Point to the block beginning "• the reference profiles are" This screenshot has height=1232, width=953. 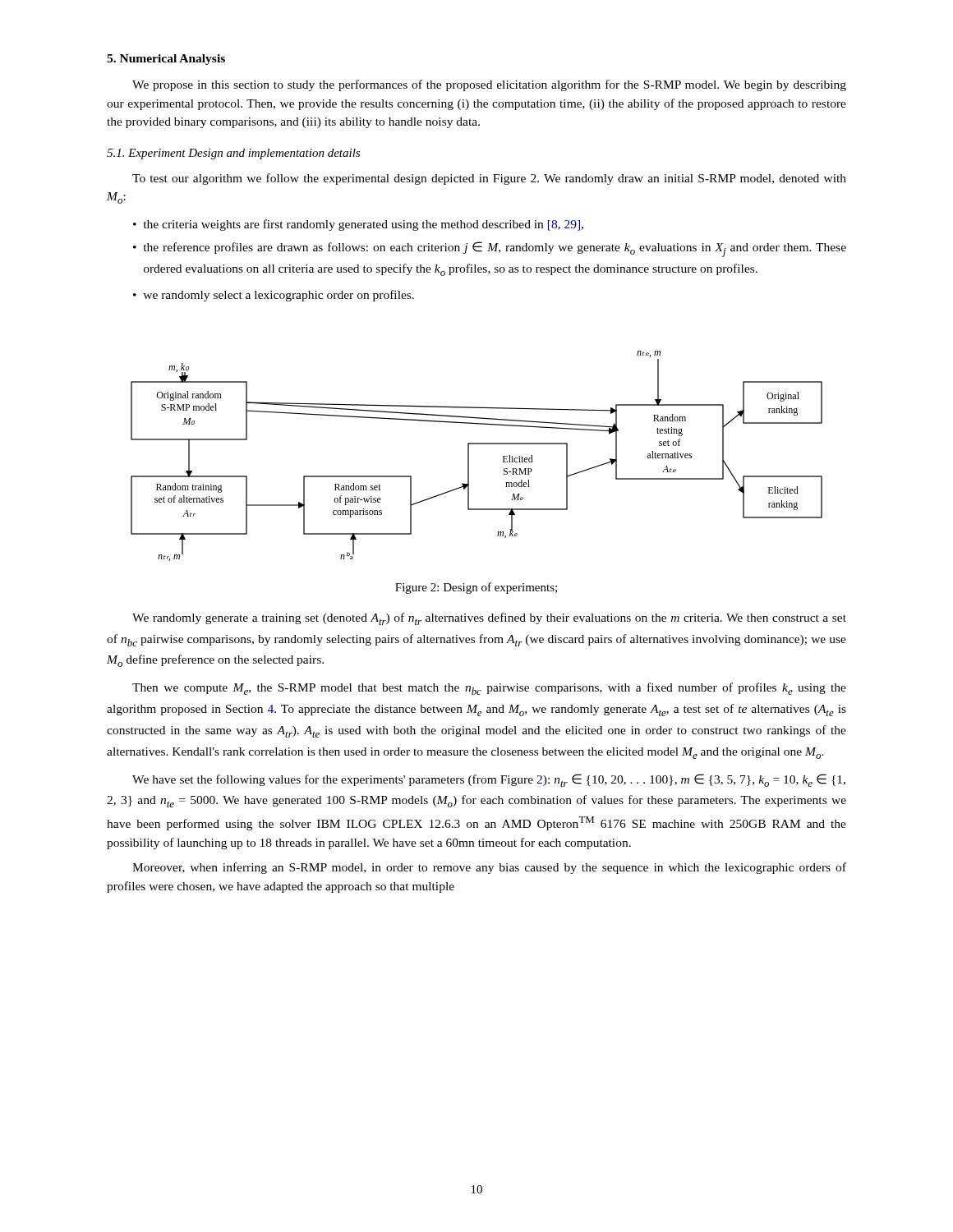(489, 260)
